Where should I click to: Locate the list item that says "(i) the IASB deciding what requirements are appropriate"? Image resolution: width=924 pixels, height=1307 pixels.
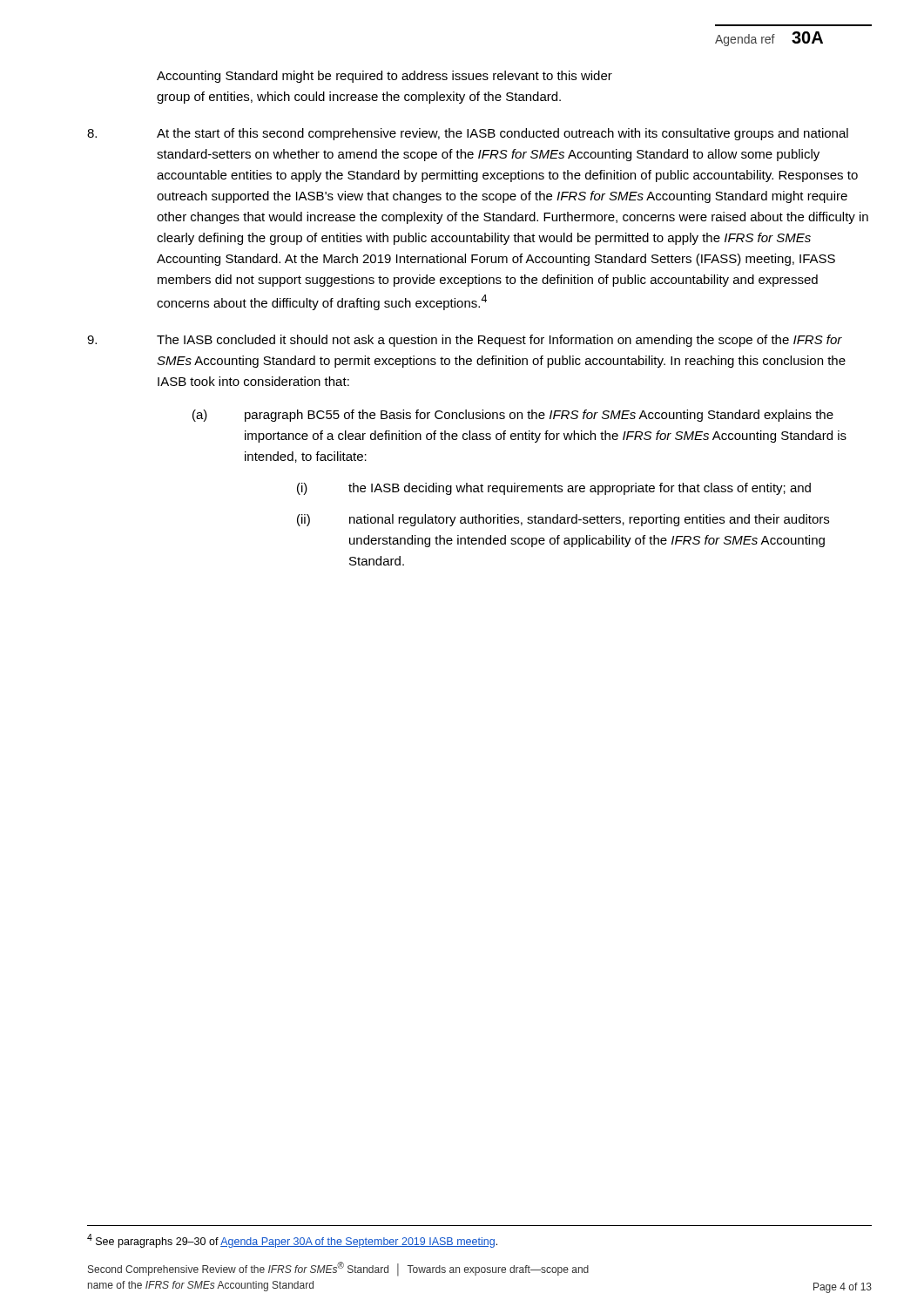click(x=584, y=488)
